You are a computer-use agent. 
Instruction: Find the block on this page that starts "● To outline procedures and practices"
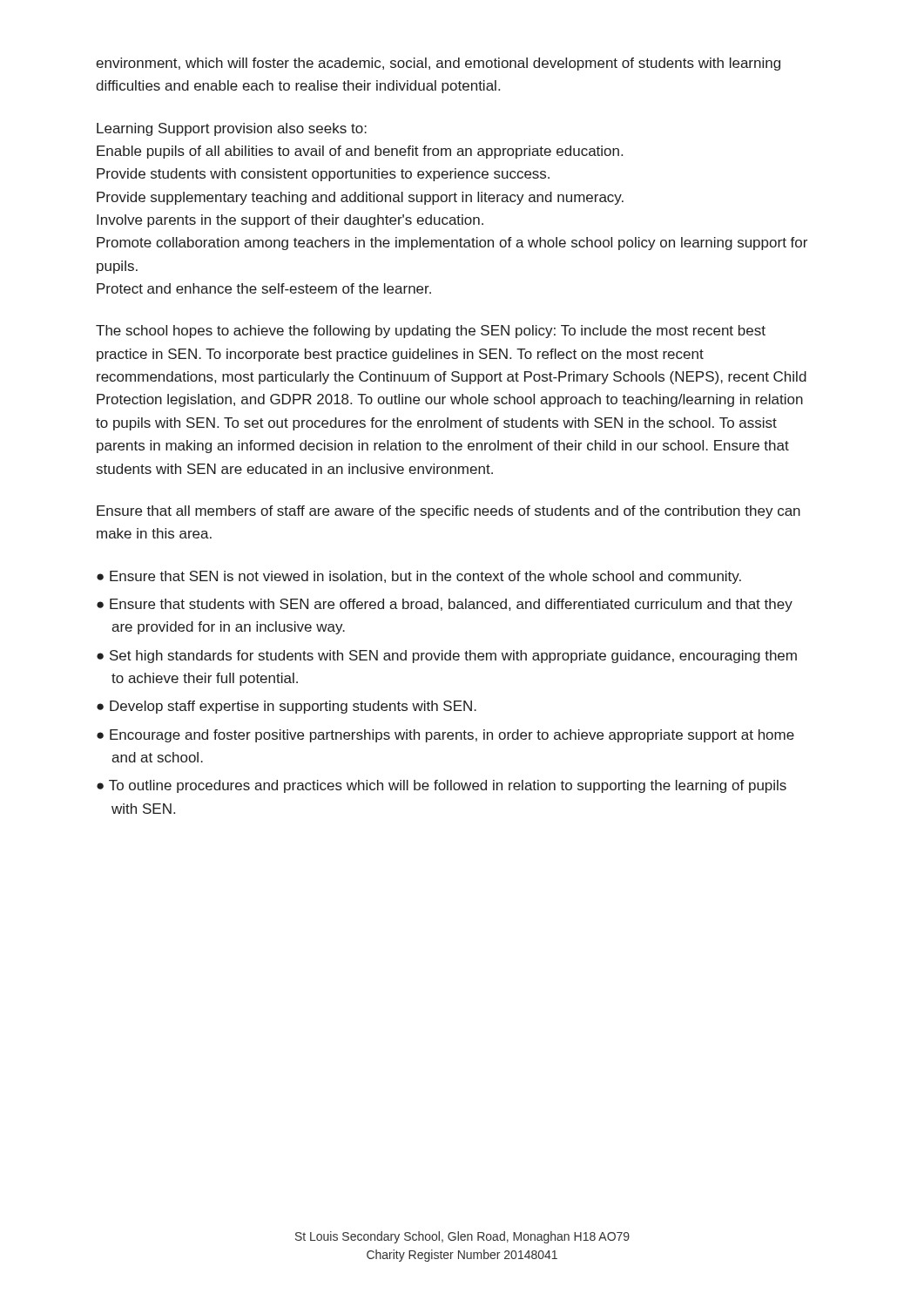[441, 797]
